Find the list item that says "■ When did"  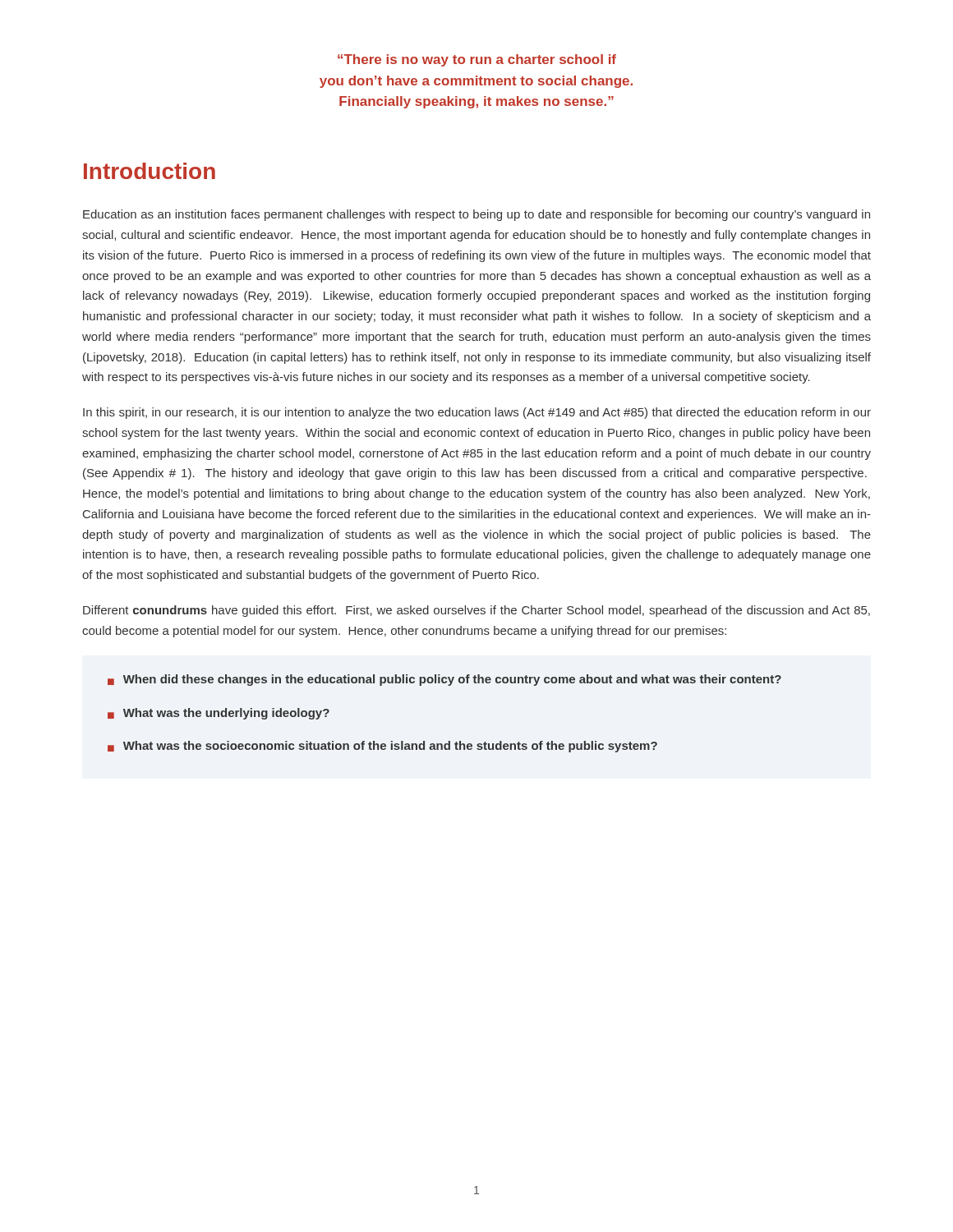pos(444,681)
